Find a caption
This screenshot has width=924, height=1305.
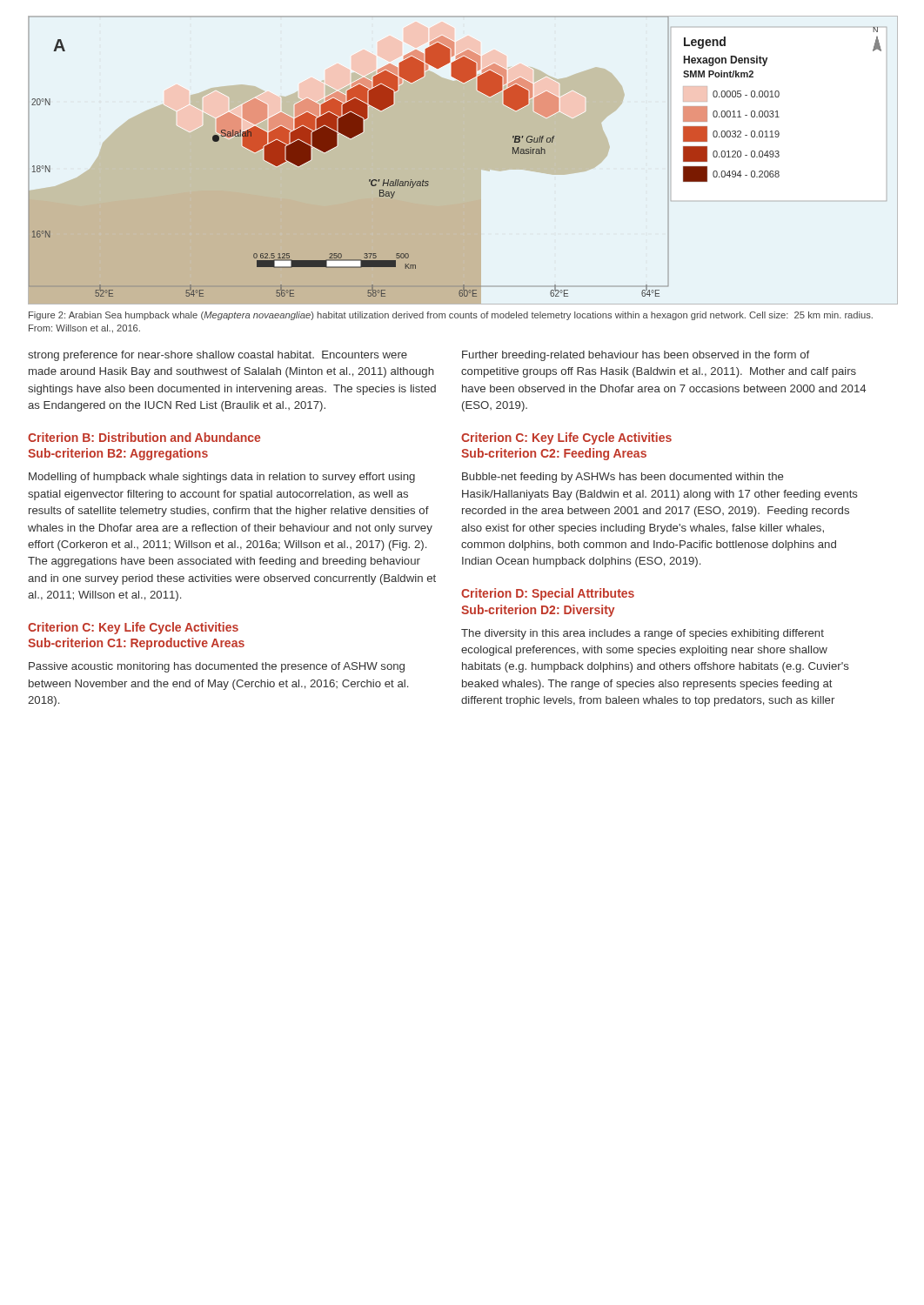pos(452,322)
